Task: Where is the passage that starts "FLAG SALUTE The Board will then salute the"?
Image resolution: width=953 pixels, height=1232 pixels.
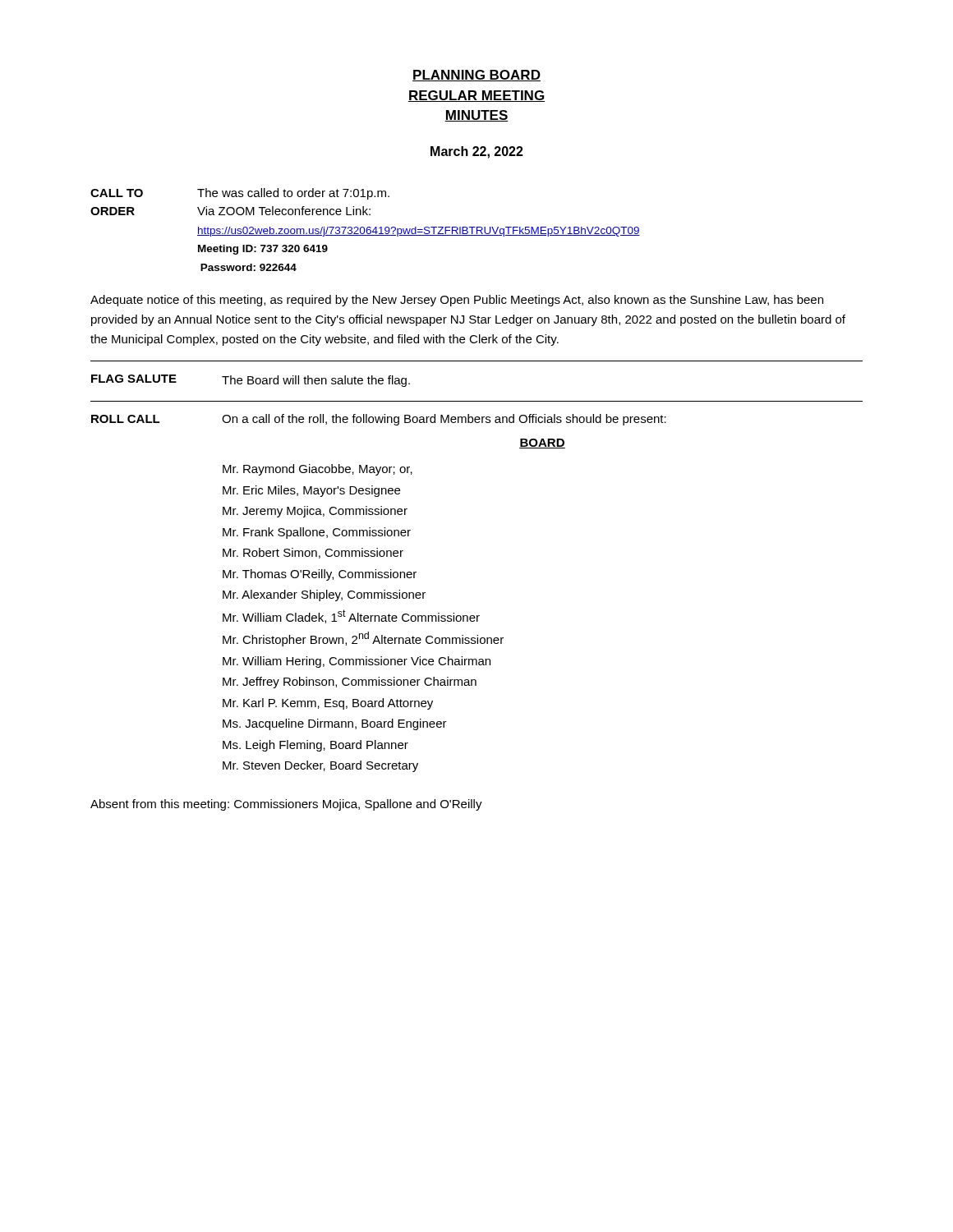Action: (251, 381)
